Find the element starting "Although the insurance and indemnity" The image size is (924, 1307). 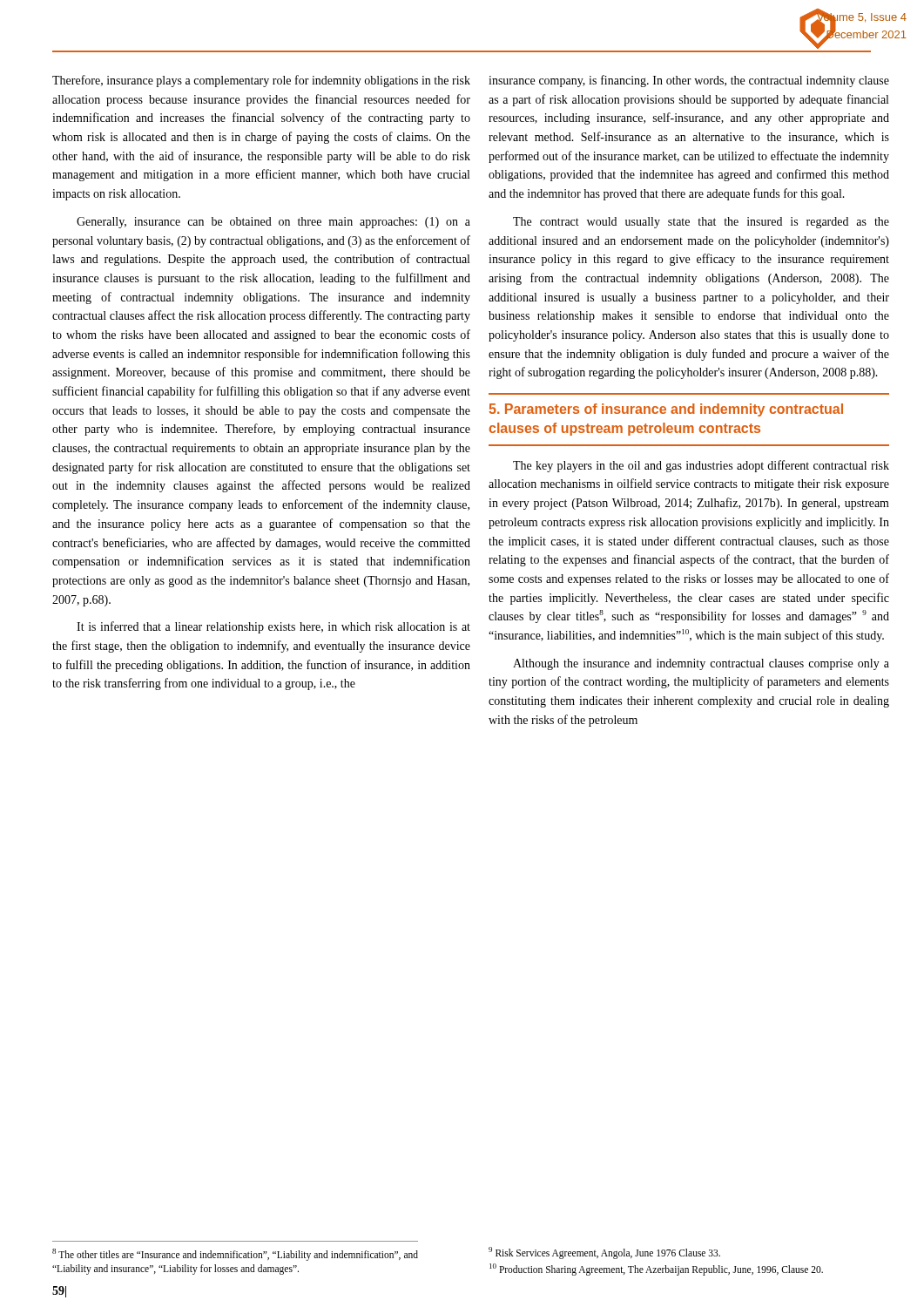[689, 692]
